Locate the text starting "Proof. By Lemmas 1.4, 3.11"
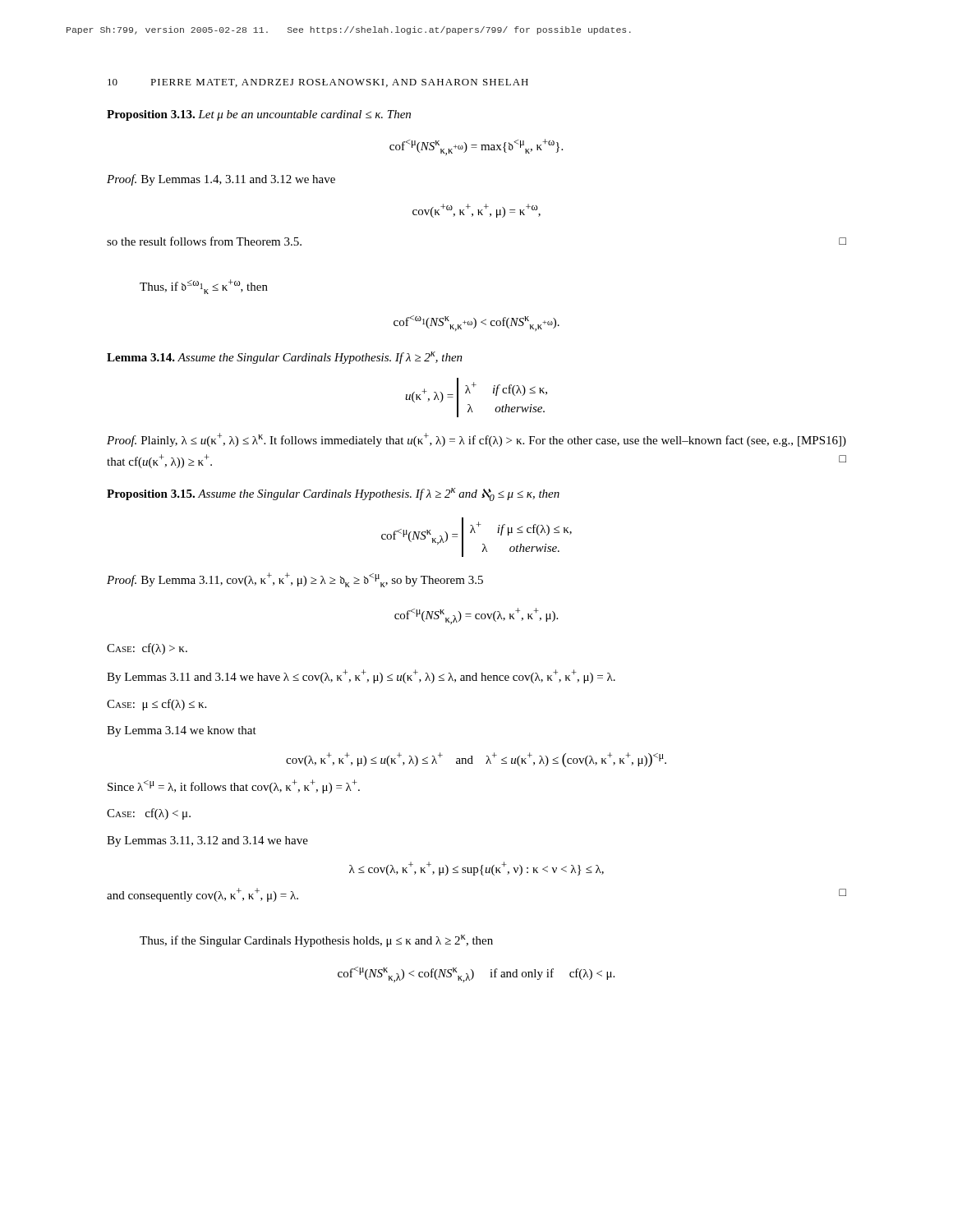The image size is (953, 1232). [221, 180]
